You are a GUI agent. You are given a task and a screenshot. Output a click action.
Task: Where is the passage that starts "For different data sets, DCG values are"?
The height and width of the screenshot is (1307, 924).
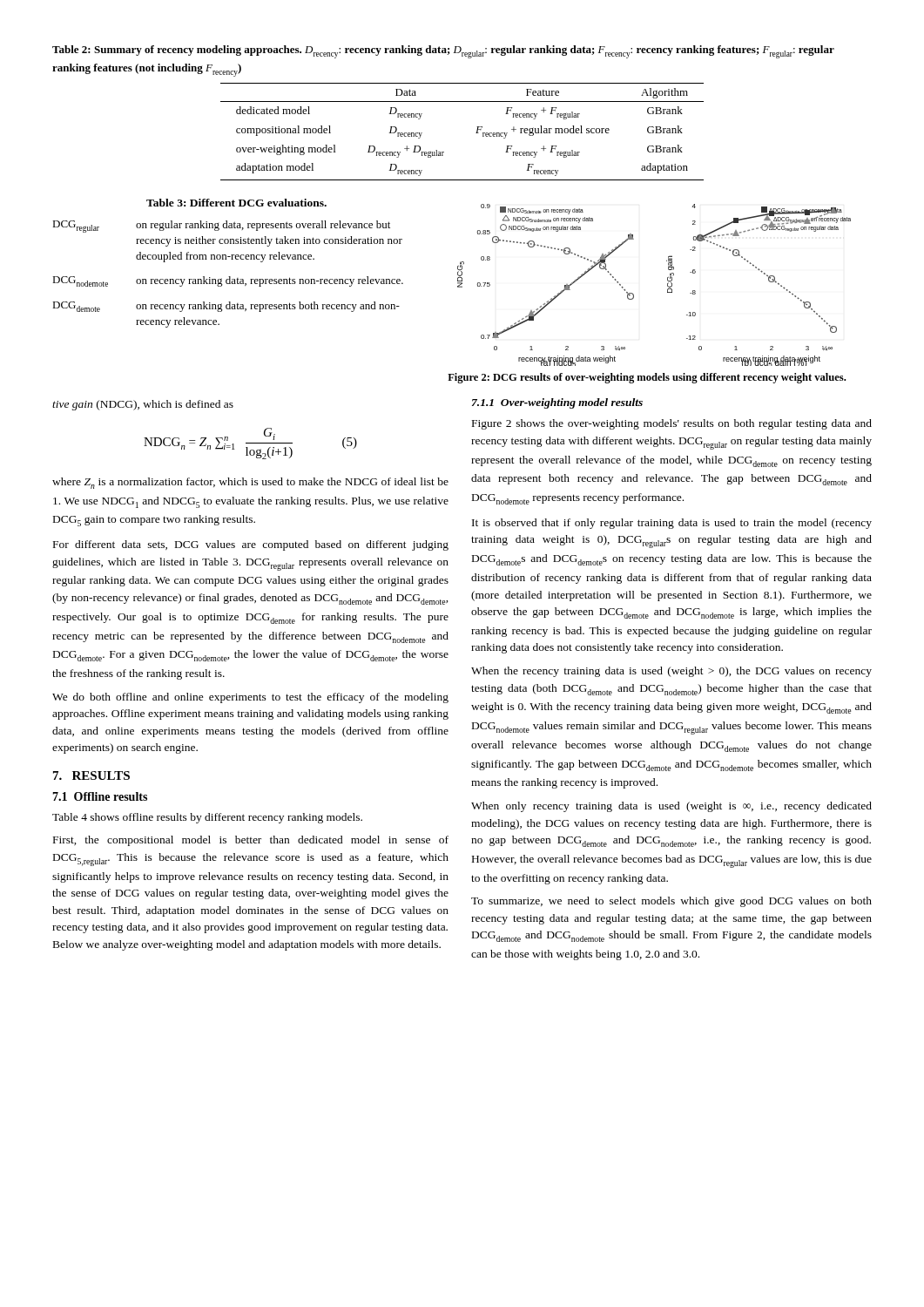point(250,609)
